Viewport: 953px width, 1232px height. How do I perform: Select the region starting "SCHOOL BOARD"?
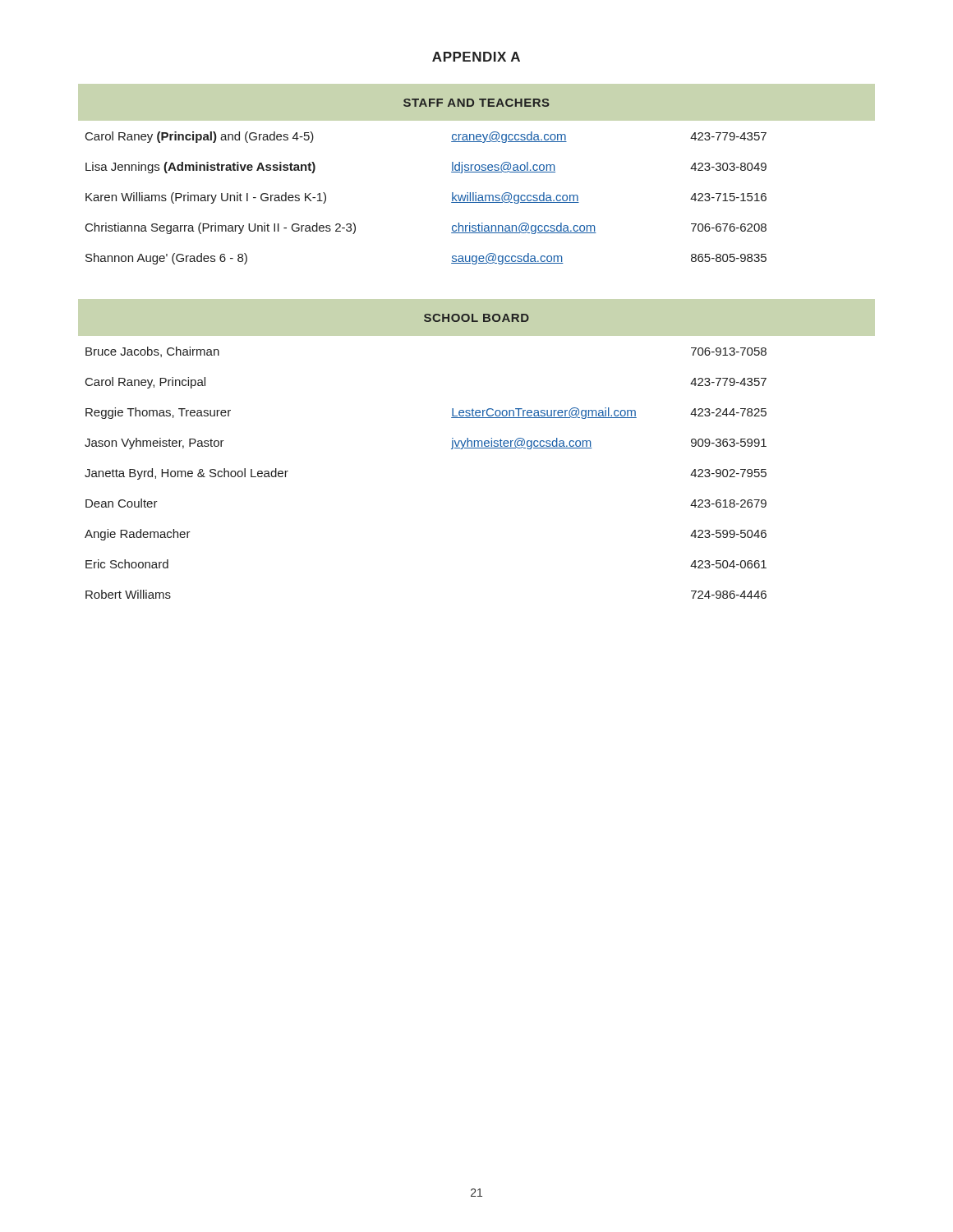[x=476, y=317]
